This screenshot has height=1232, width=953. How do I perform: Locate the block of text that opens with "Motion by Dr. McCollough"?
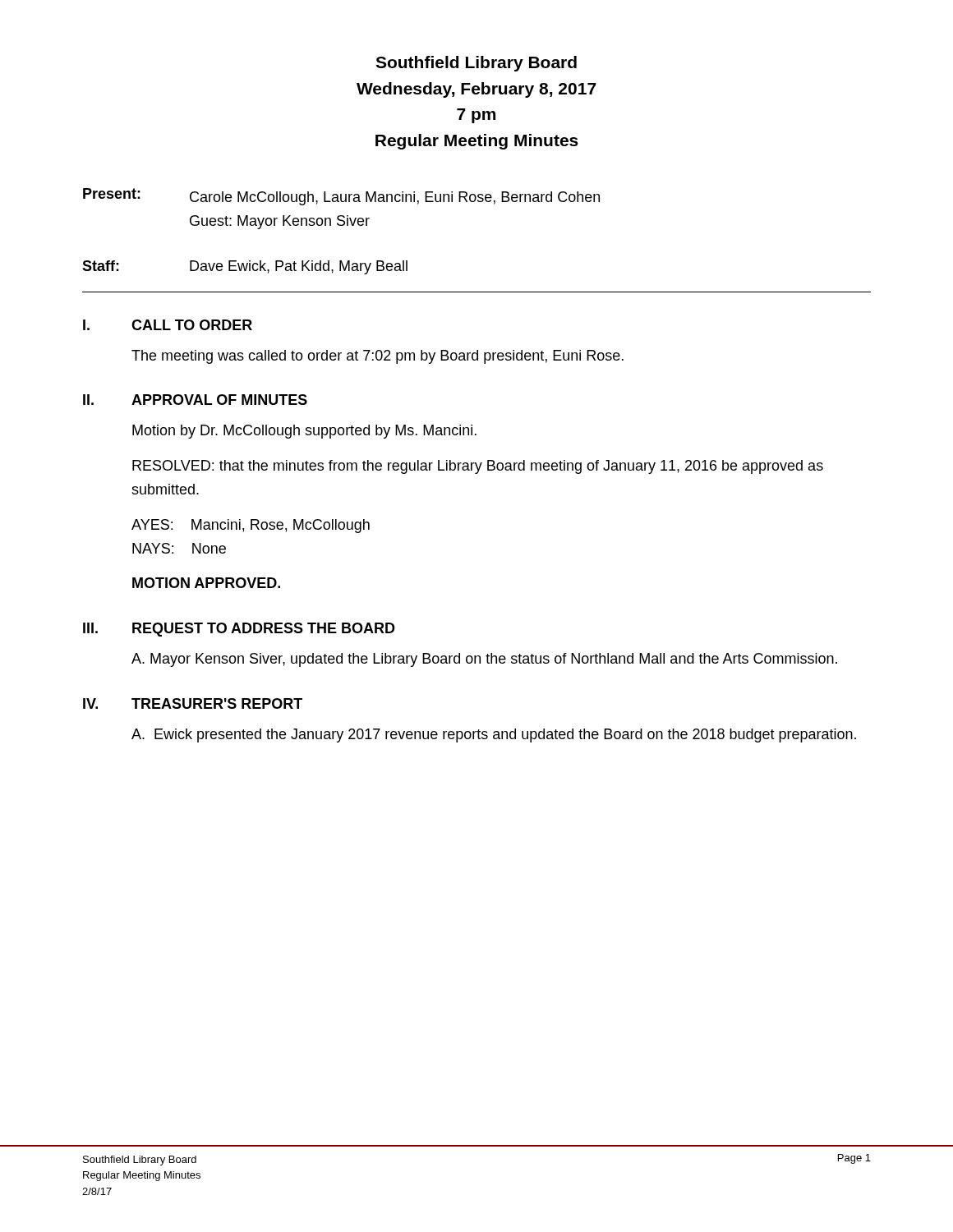[x=304, y=432]
